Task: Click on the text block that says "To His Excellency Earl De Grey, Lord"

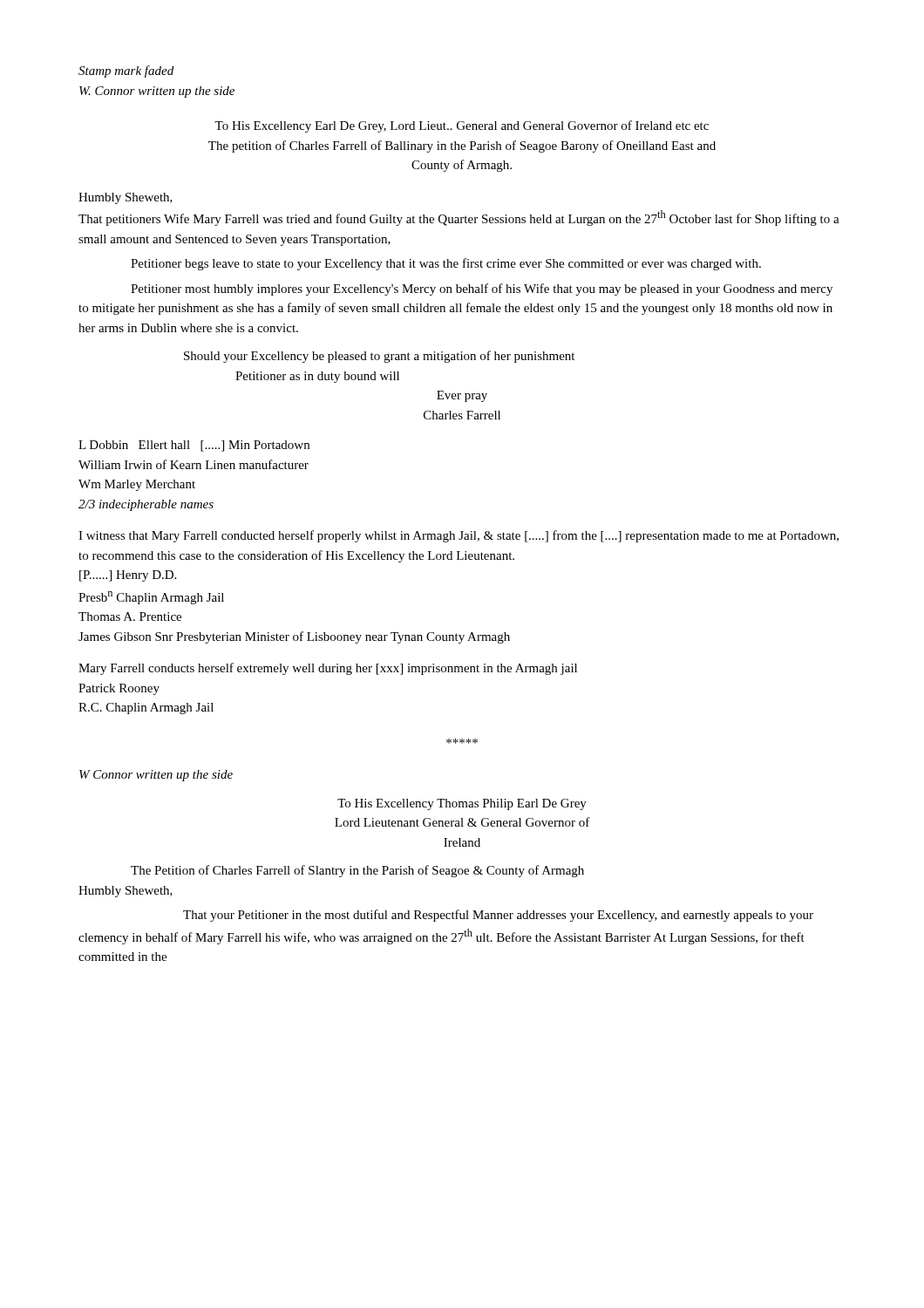Action: (462, 145)
